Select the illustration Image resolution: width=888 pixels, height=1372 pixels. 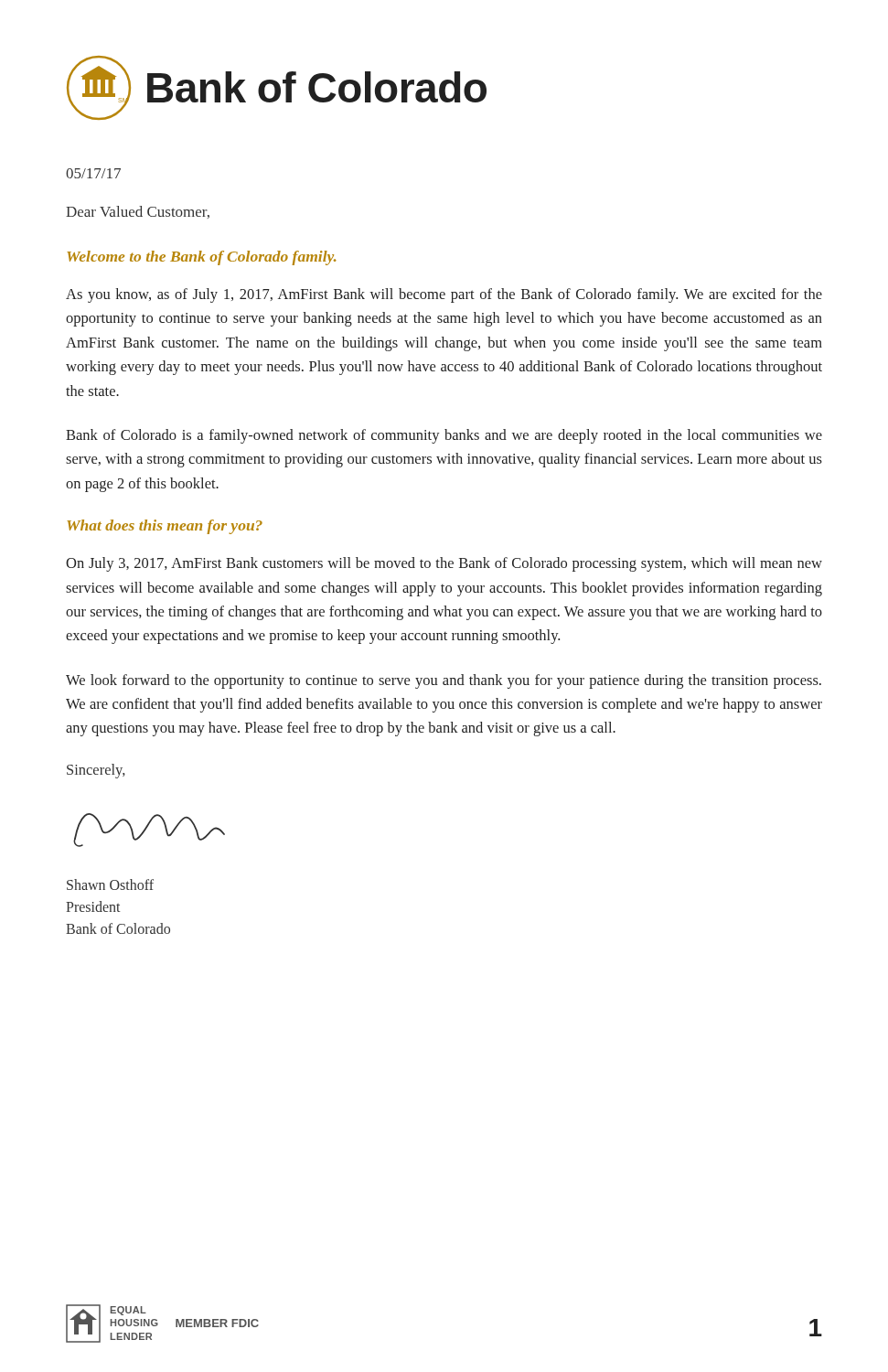click(x=444, y=827)
